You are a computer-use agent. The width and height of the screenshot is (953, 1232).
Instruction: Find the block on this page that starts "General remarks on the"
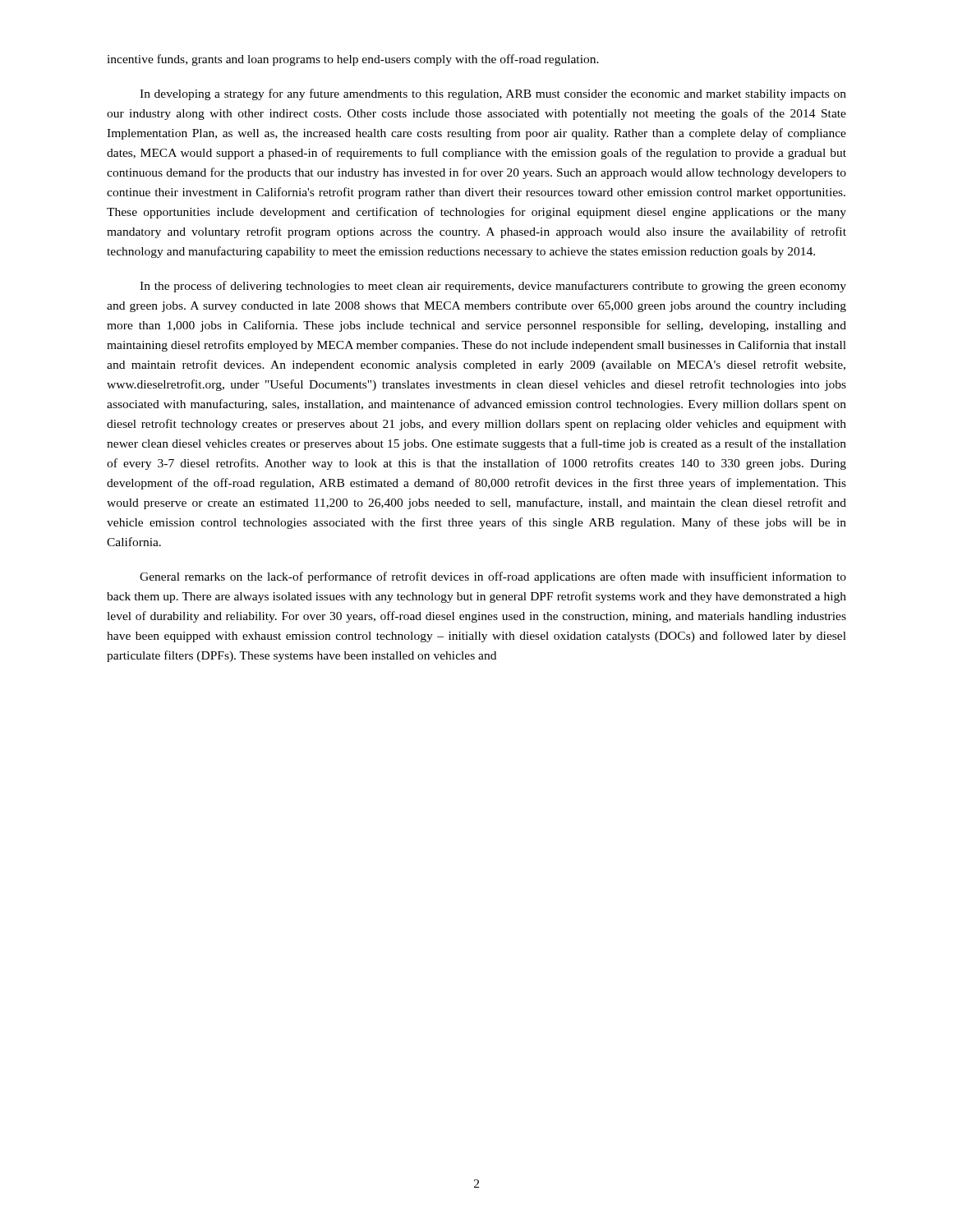point(476,616)
